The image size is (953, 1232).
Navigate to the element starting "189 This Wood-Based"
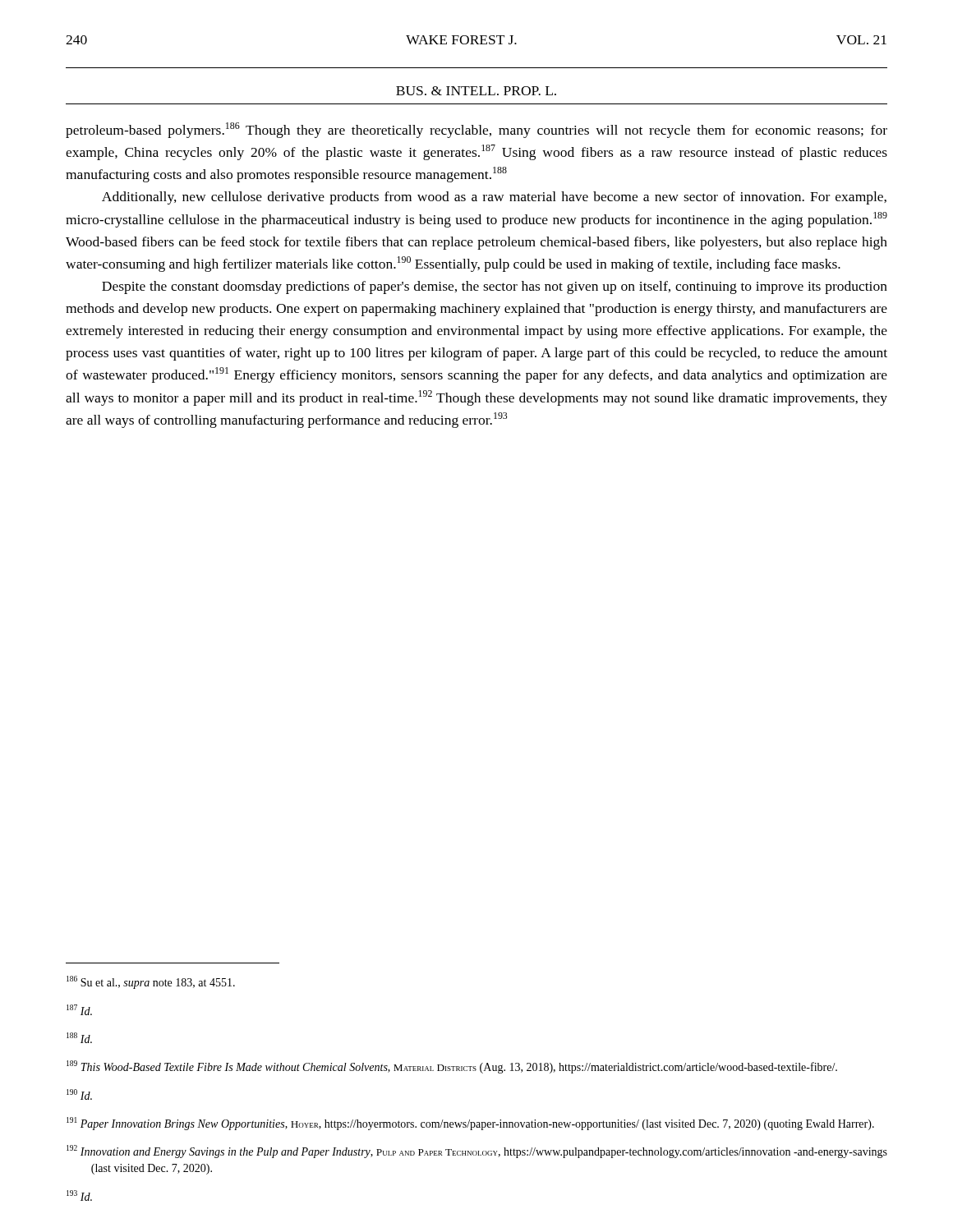476,1068
